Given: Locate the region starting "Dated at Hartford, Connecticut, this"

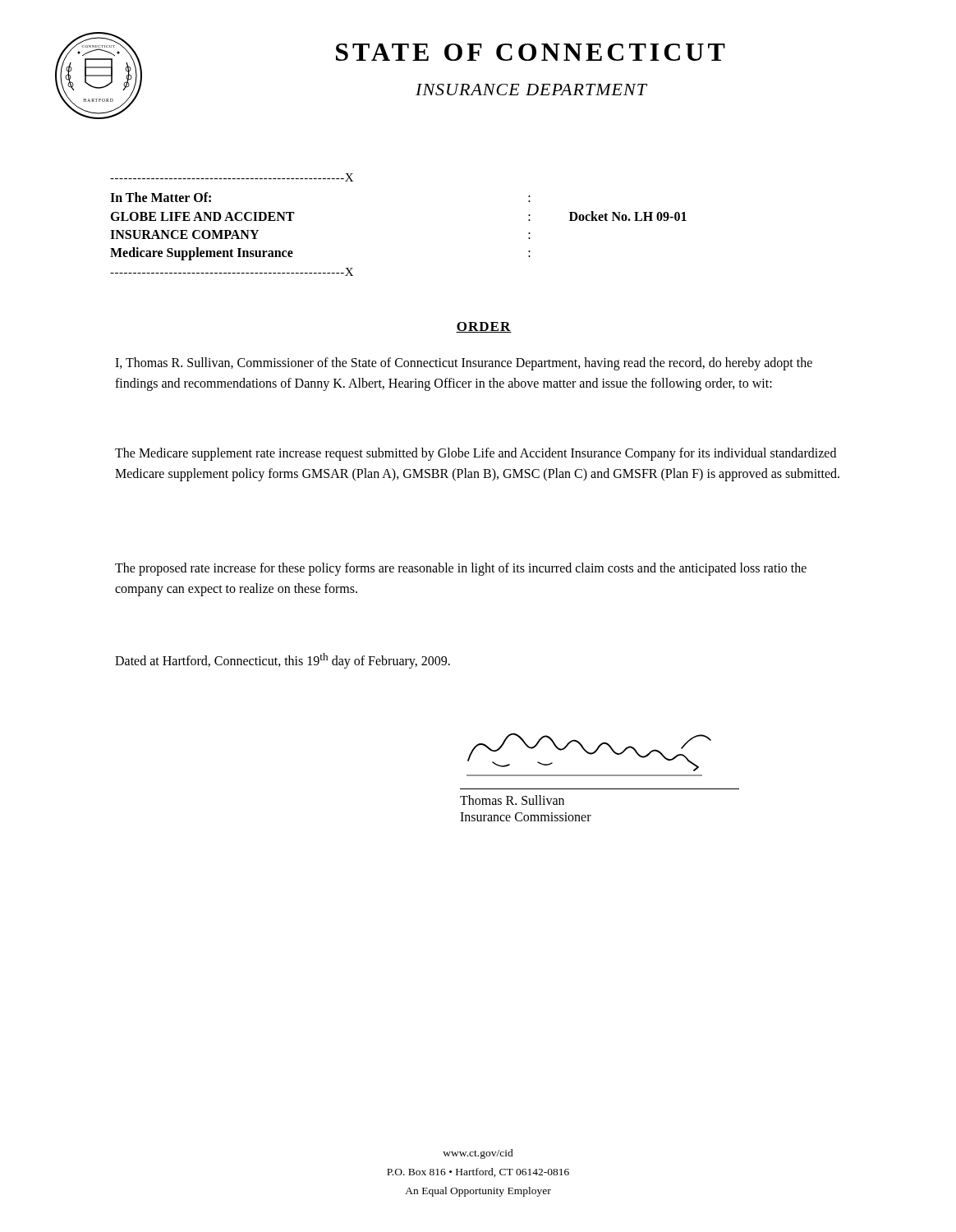Looking at the screenshot, I should click(x=283, y=659).
